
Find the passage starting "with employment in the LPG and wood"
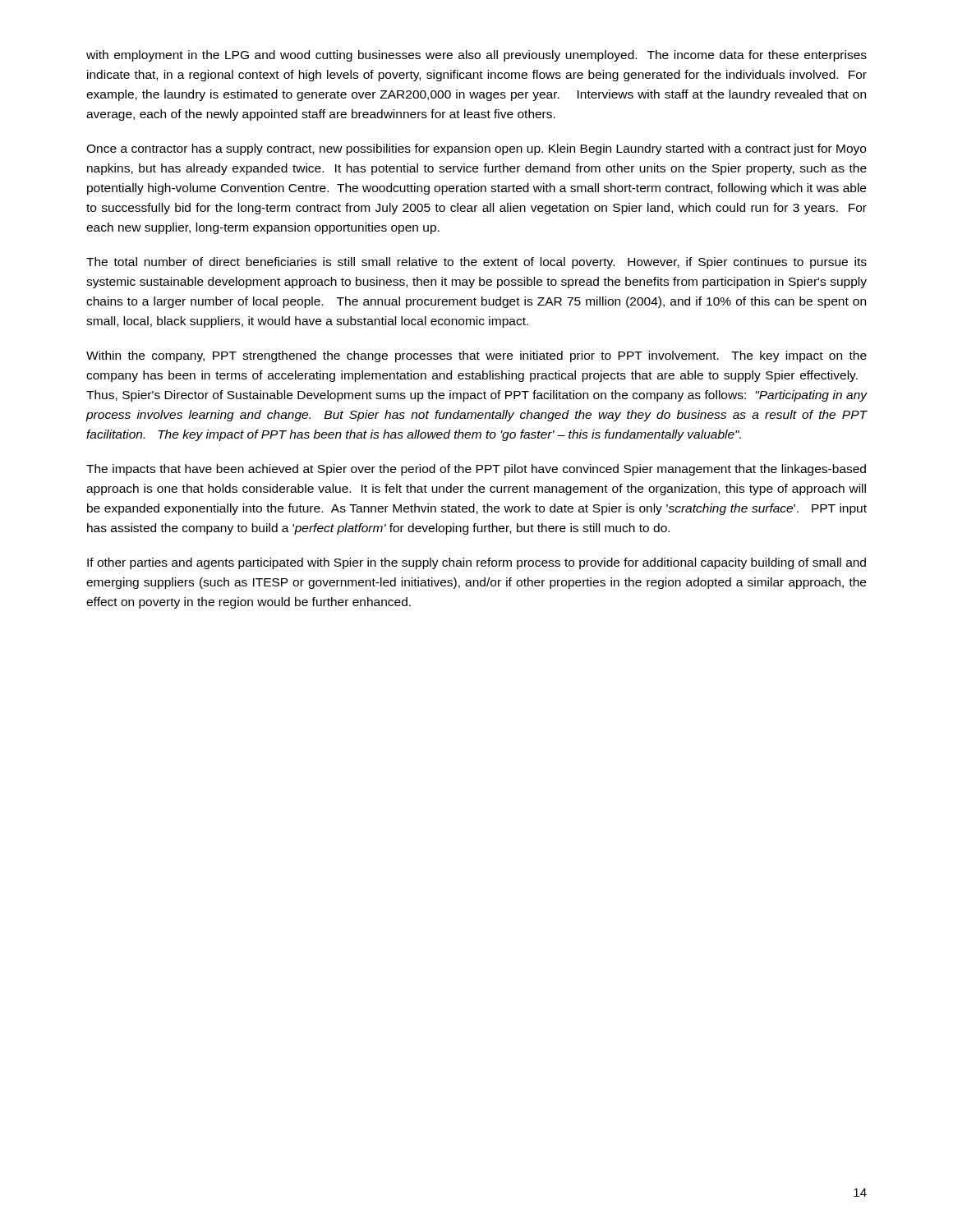(476, 84)
